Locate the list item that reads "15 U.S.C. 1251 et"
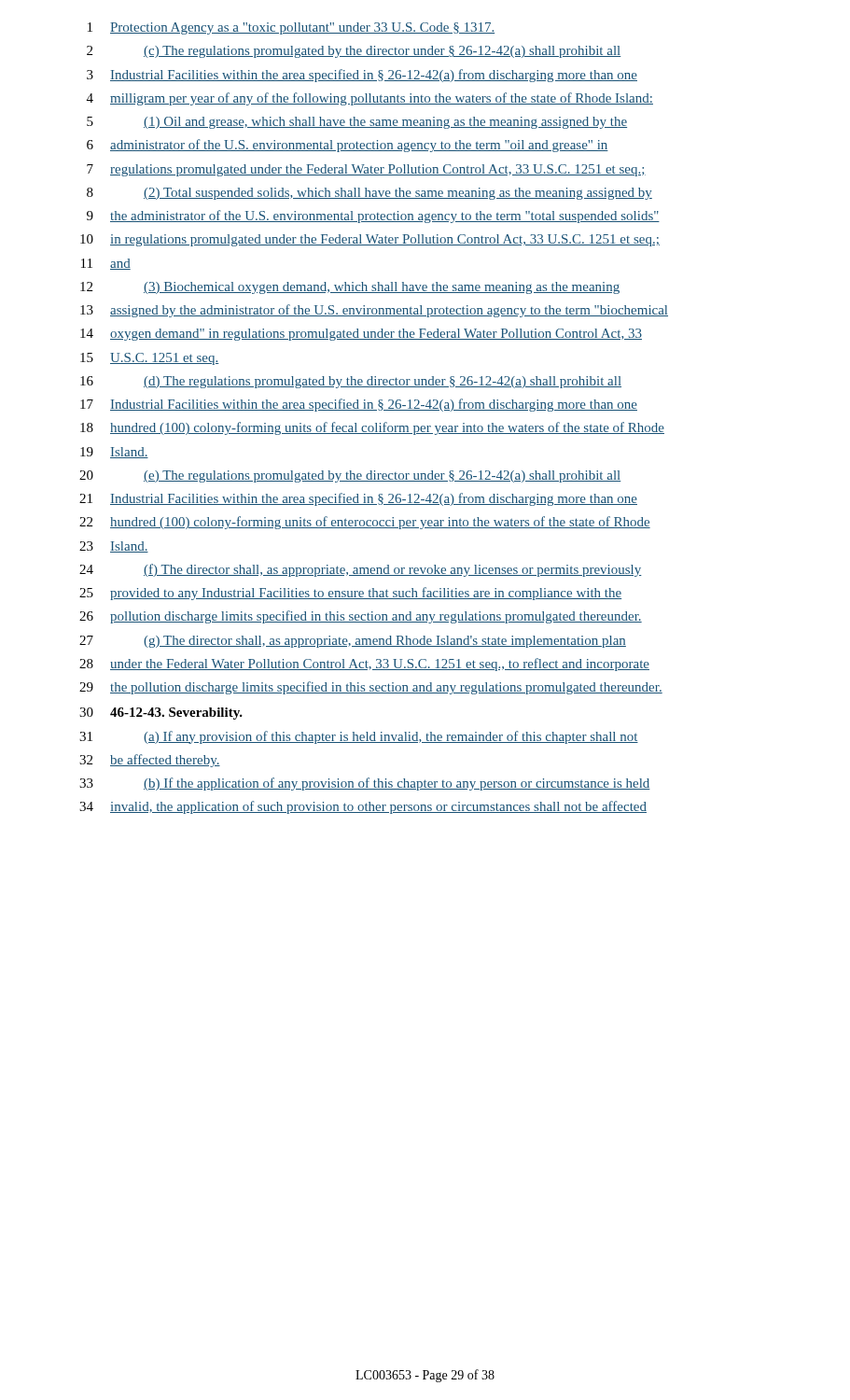 tap(149, 359)
